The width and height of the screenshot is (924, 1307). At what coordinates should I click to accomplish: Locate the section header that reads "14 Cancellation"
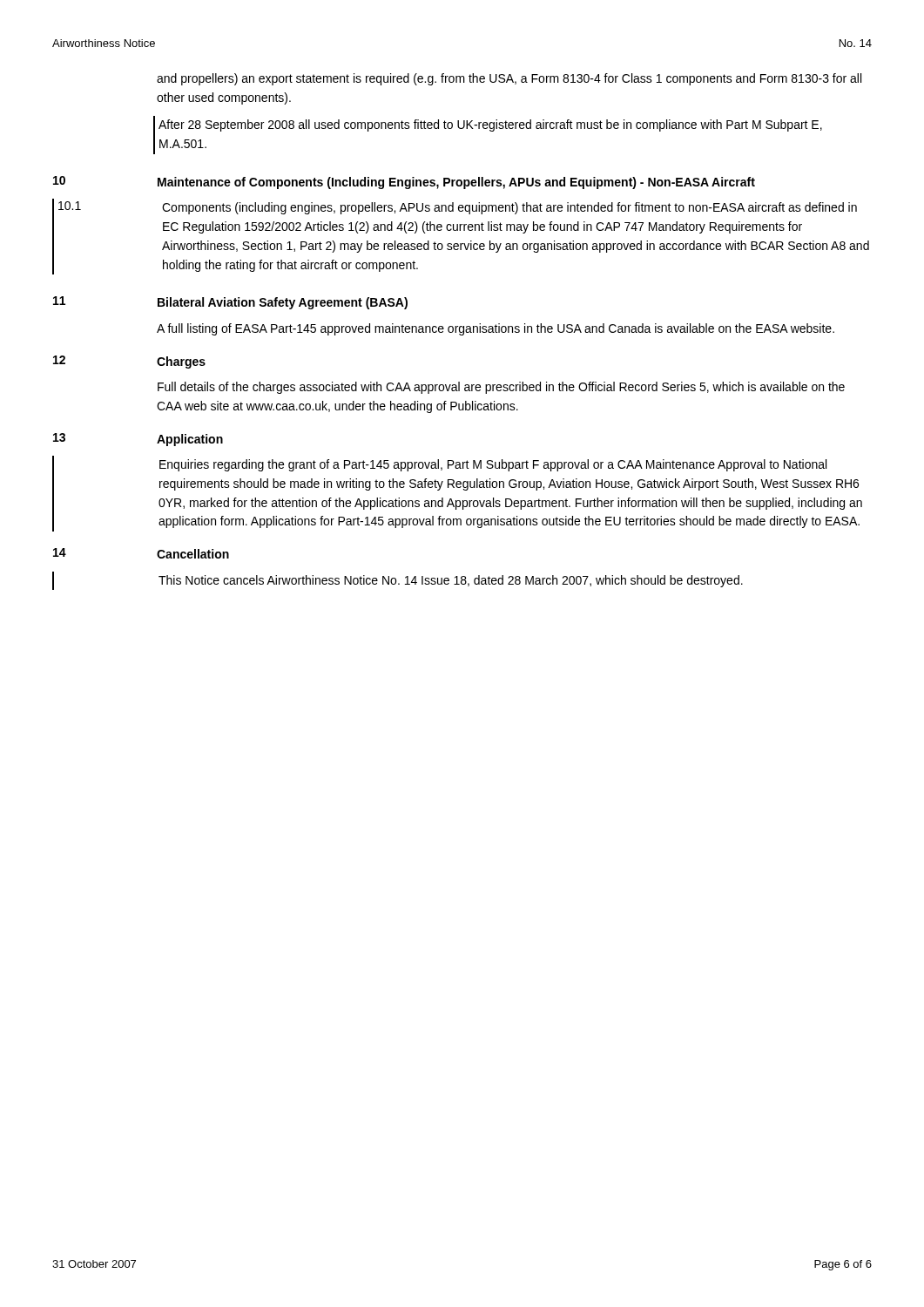click(60, 553)
